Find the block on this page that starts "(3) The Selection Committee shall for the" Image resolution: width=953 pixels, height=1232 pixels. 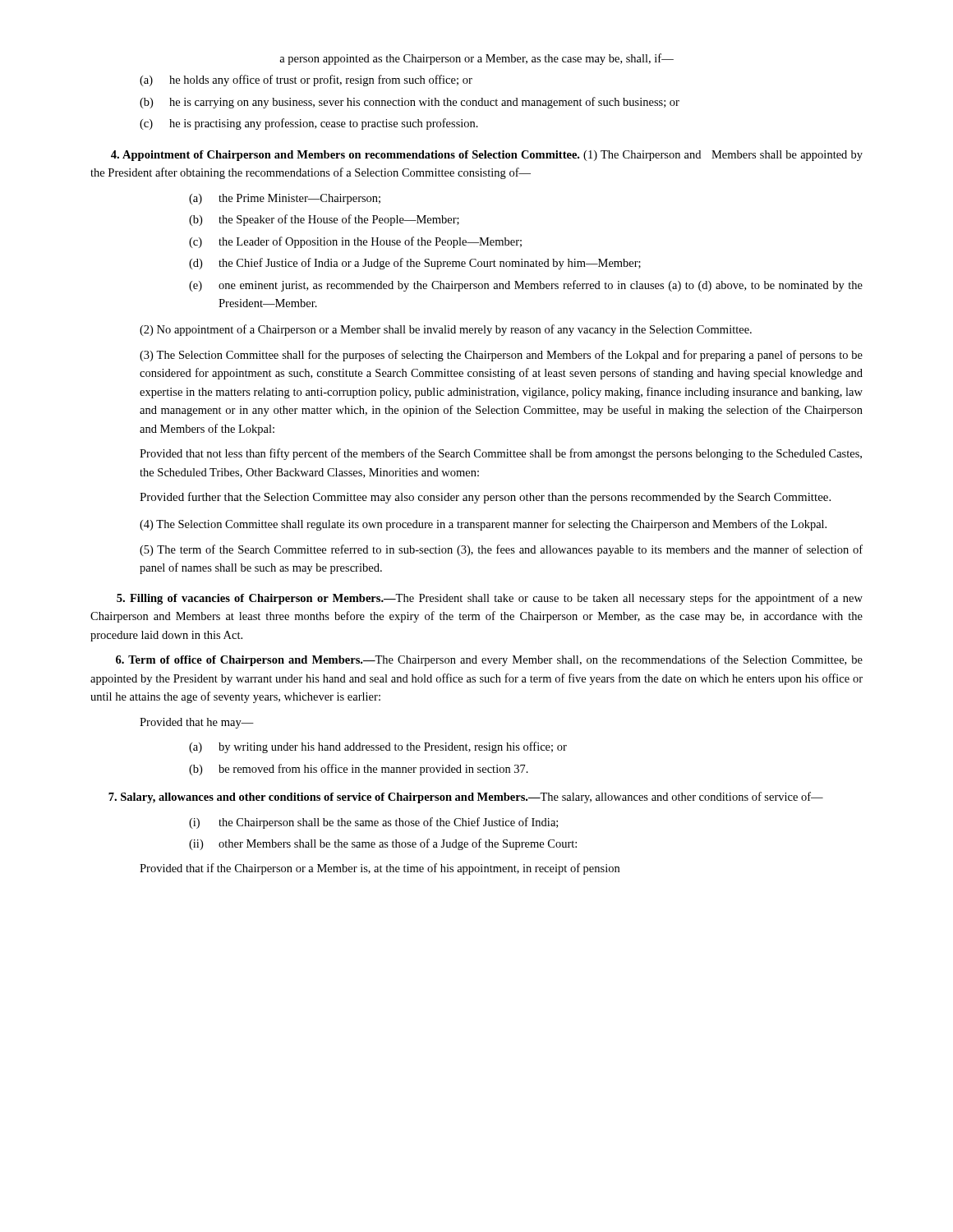pyautogui.click(x=501, y=392)
